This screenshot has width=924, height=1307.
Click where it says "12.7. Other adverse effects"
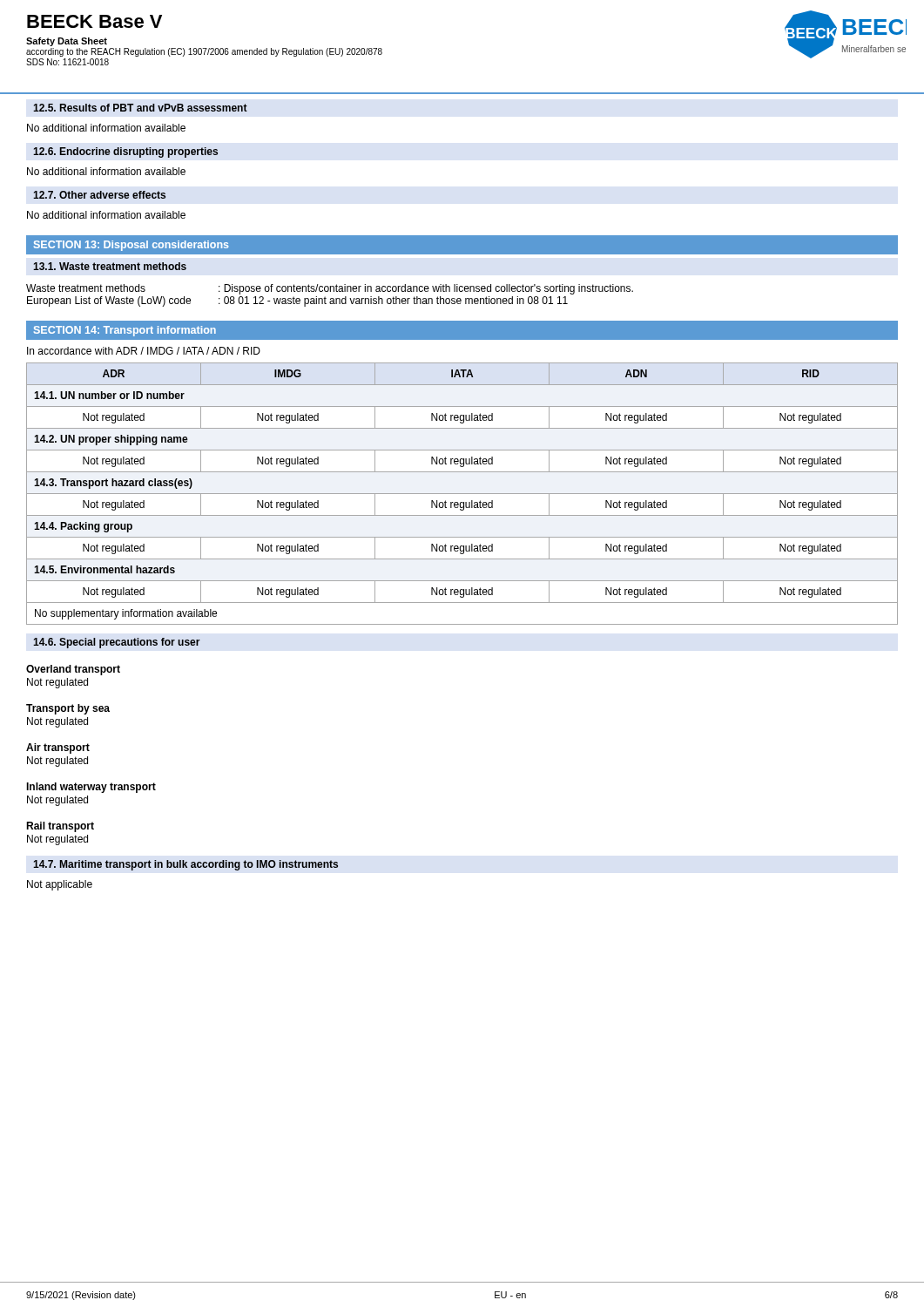[100, 195]
